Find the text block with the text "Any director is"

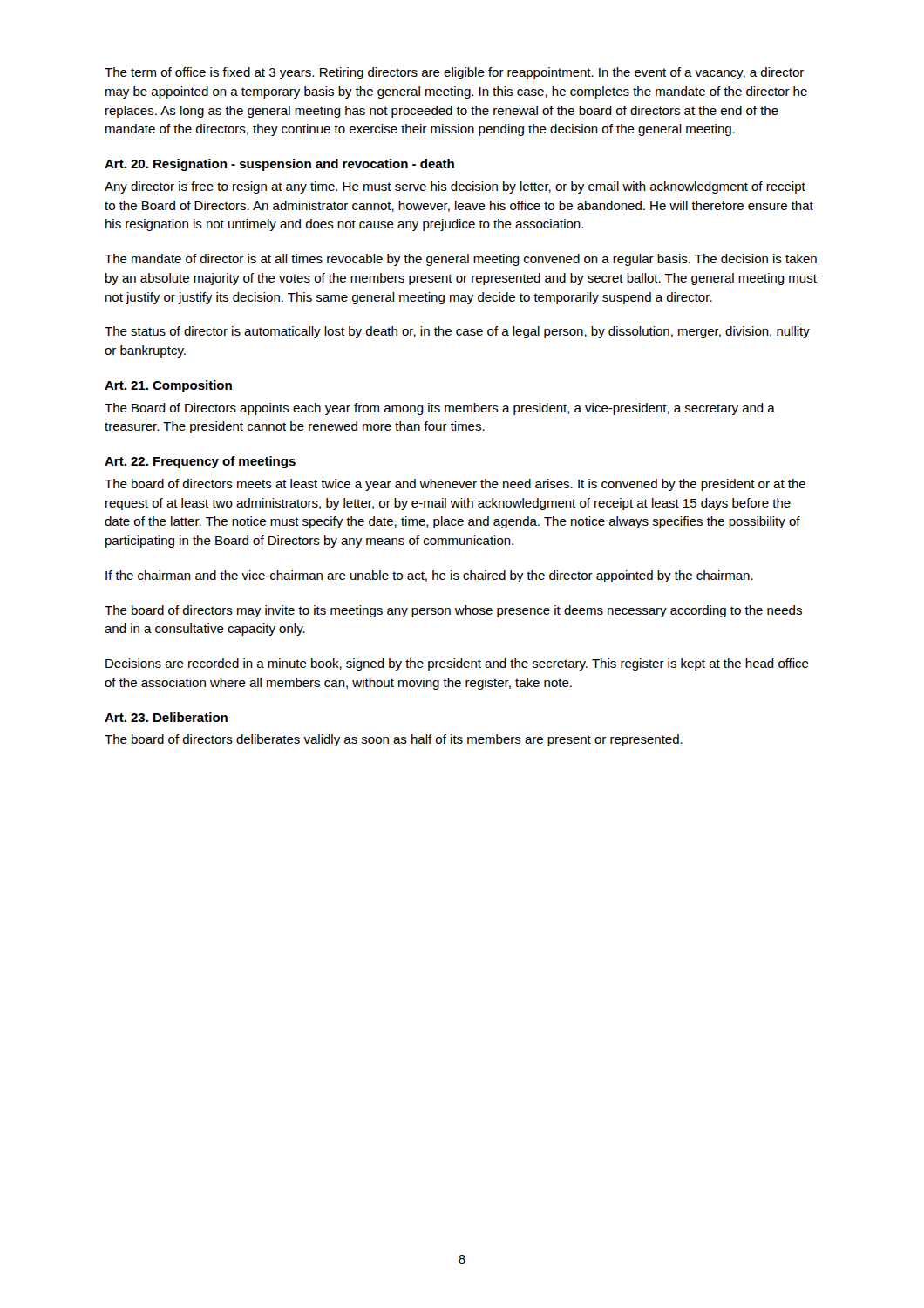(x=459, y=205)
